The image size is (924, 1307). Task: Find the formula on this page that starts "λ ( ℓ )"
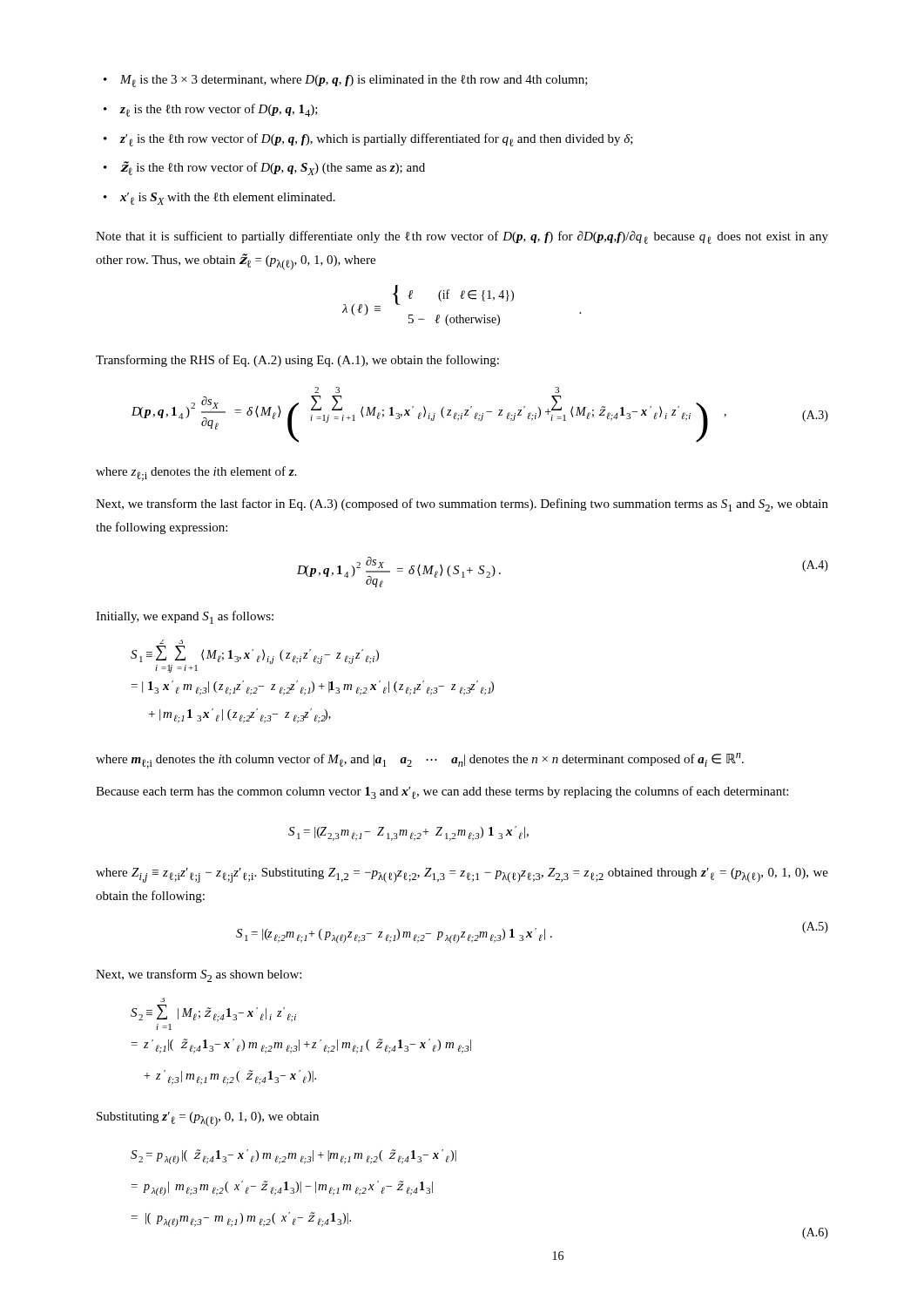(462, 311)
